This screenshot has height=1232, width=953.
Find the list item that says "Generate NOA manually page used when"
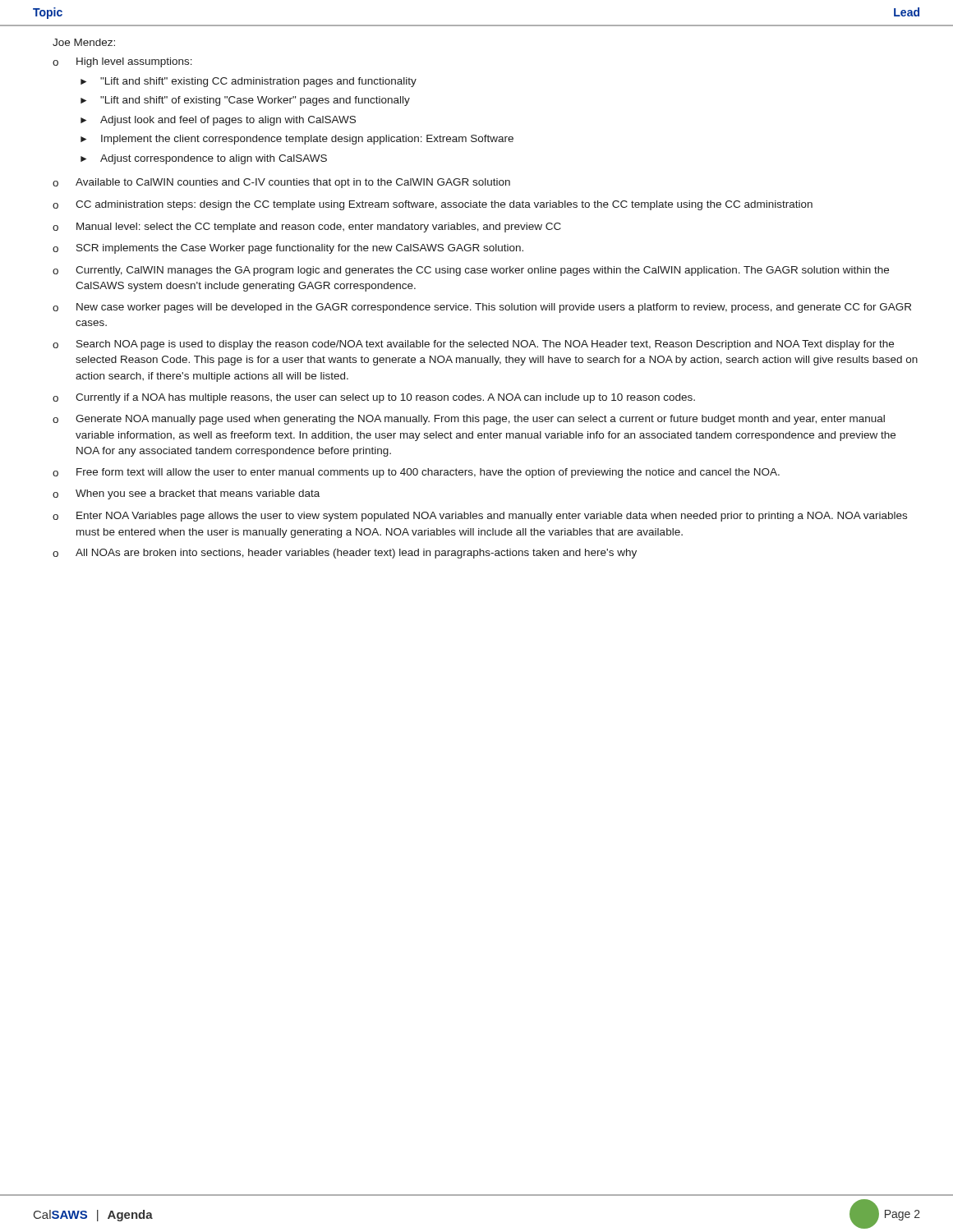point(486,435)
